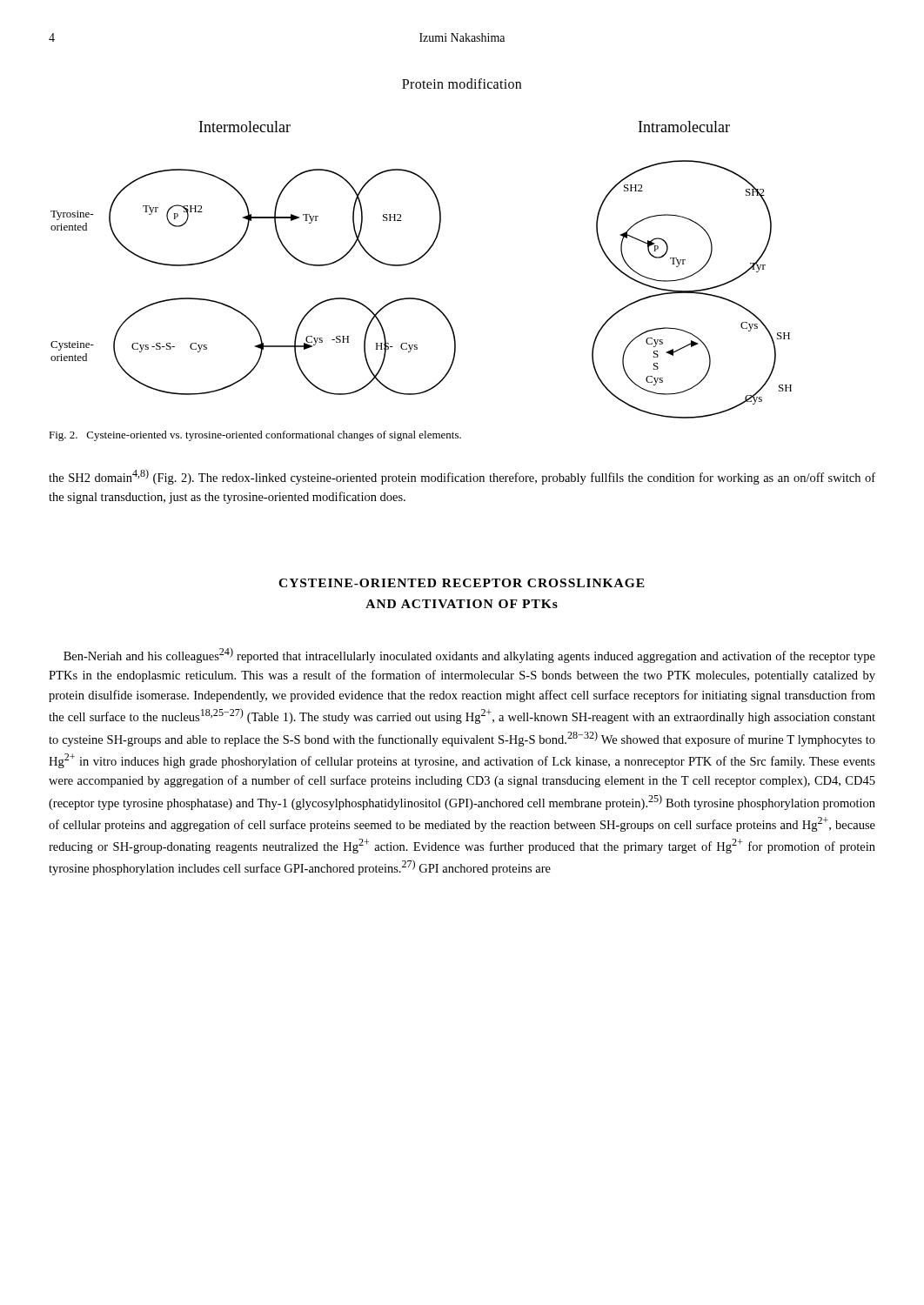Screen dimensions: 1305x924
Task: Locate the region starting "Protein modification"
Action: coord(462,84)
